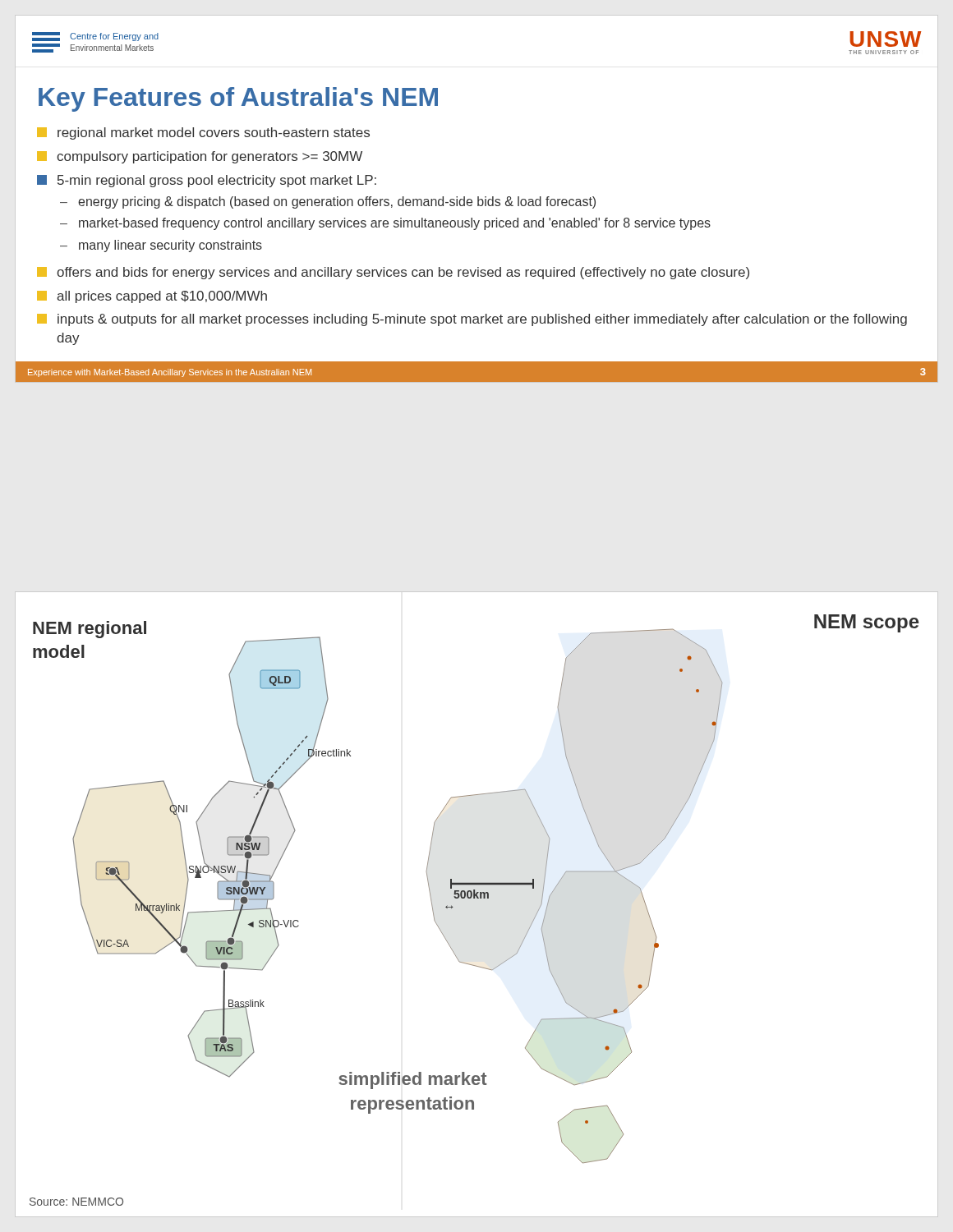Viewport: 953px width, 1232px height.
Task: Point to the element starting "inputs & outputs for all market"
Action: [x=476, y=330]
